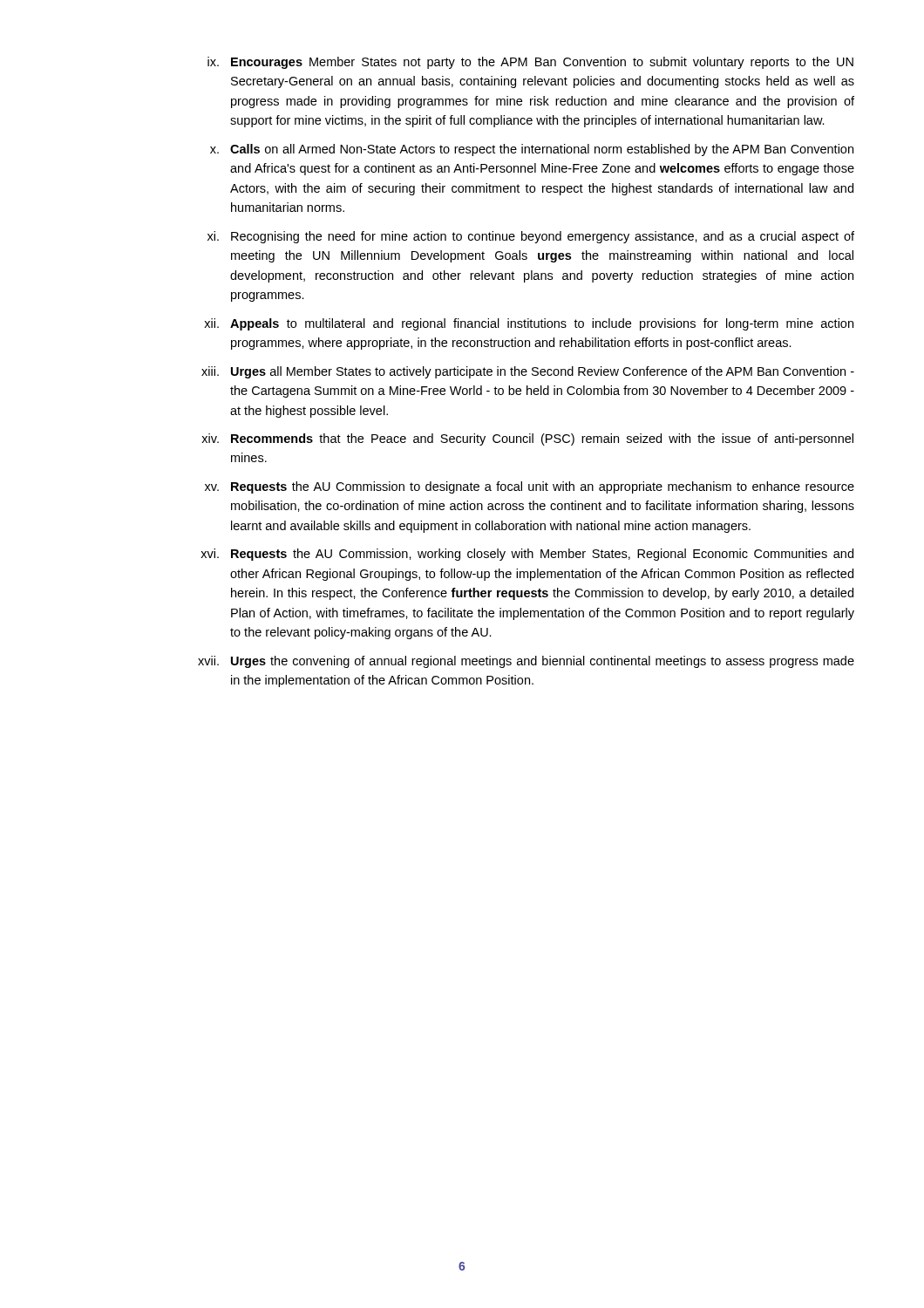Select the list item that says "xvii. Urges the convening of"
The height and width of the screenshot is (1308, 924).
(514, 671)
